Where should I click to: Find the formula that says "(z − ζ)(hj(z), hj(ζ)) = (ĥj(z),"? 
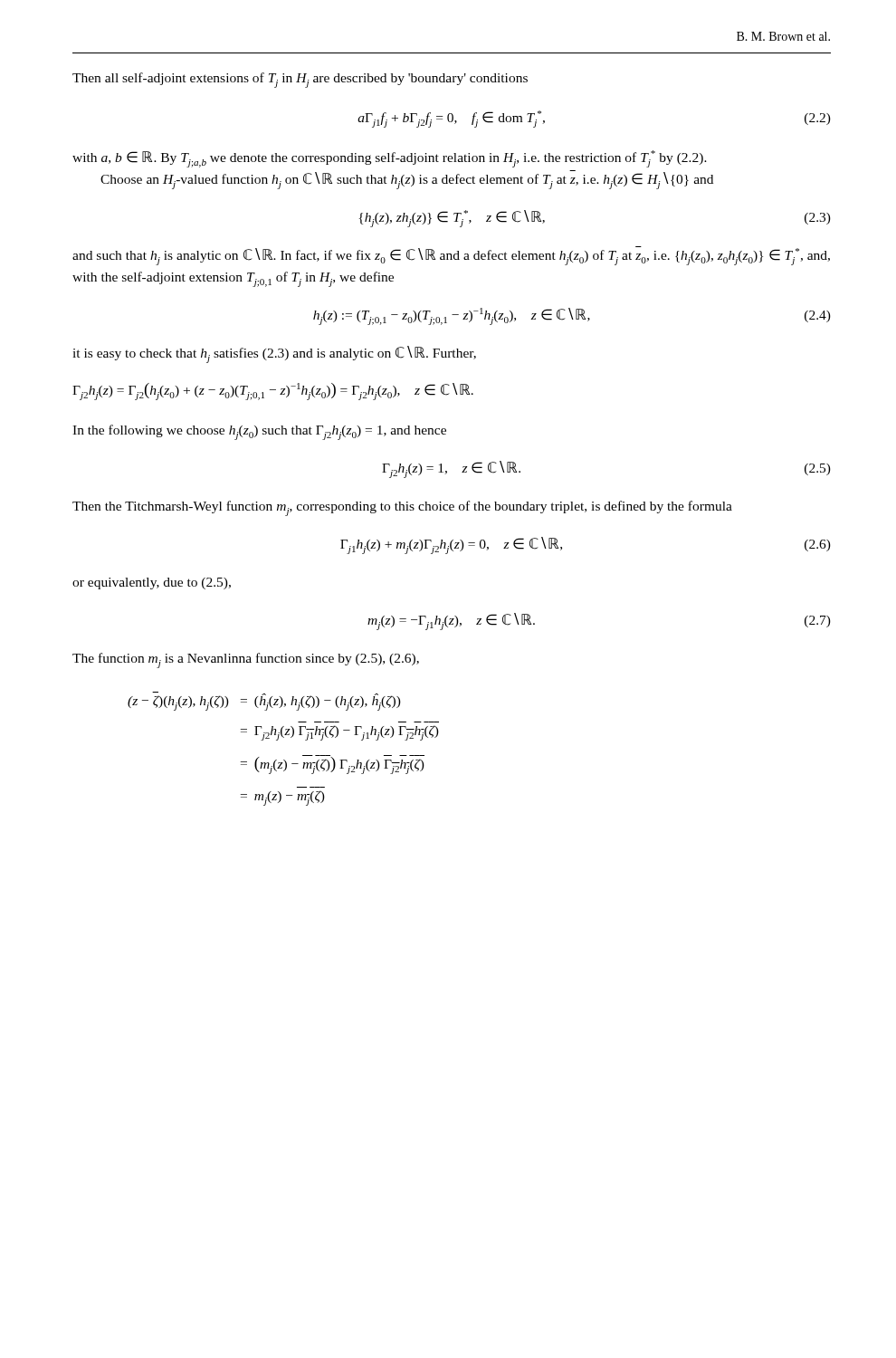(x=283, y=748)
